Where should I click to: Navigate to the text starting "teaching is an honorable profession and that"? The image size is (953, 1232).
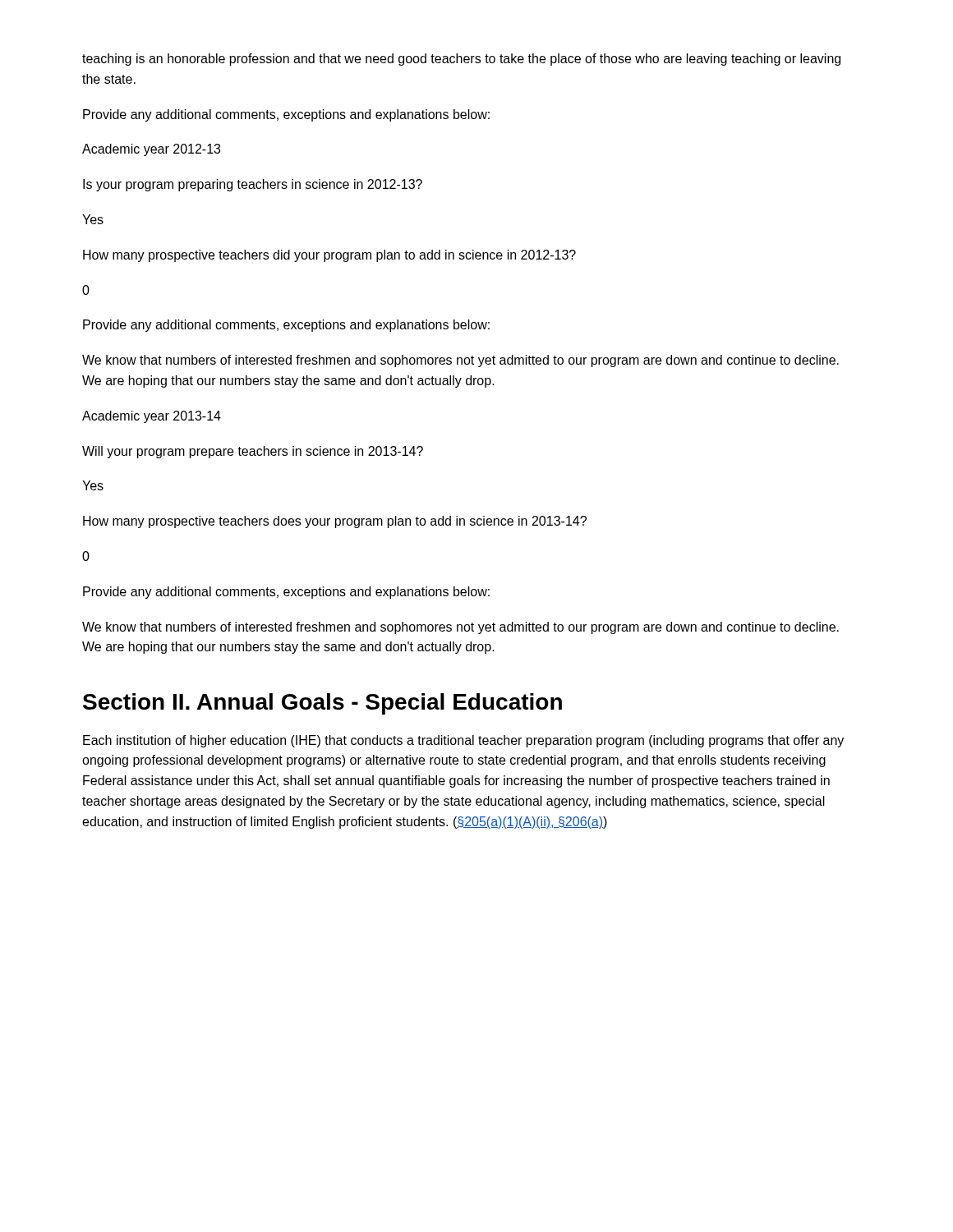[x=462, y=69]
